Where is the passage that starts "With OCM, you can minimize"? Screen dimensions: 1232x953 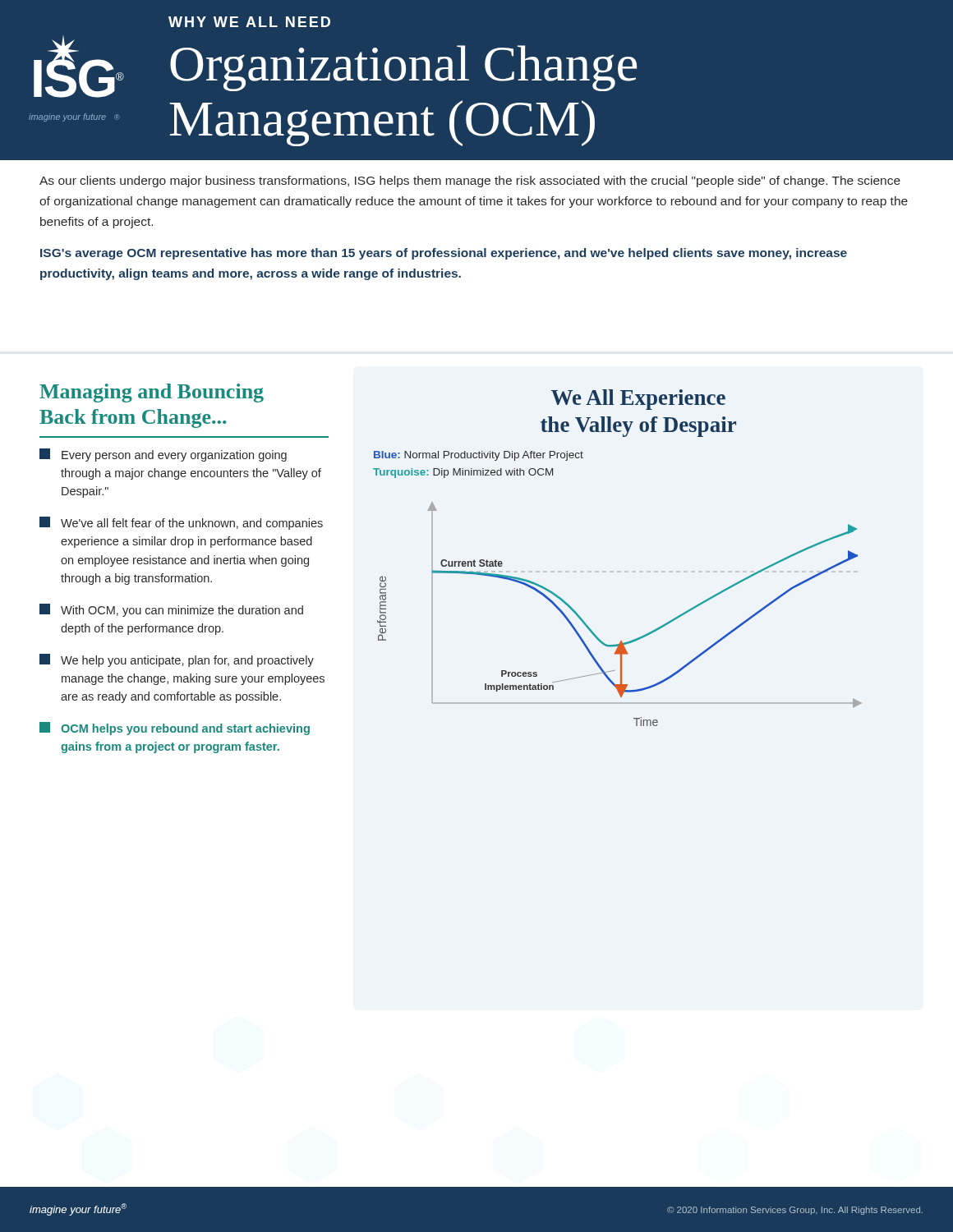pyautogui.click(x=184, y=619)
